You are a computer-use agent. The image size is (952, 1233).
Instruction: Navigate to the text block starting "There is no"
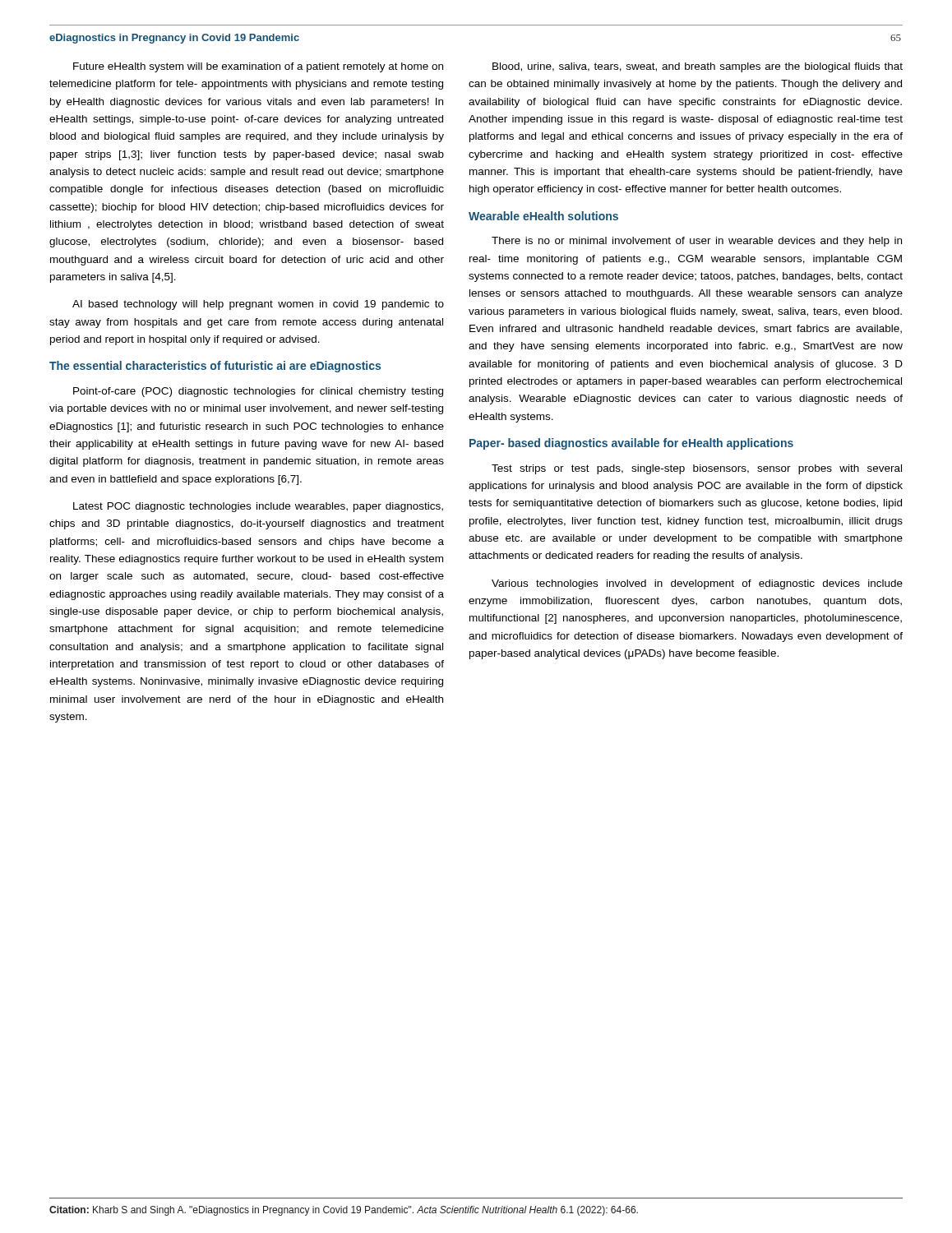click(x=686, y=328)
